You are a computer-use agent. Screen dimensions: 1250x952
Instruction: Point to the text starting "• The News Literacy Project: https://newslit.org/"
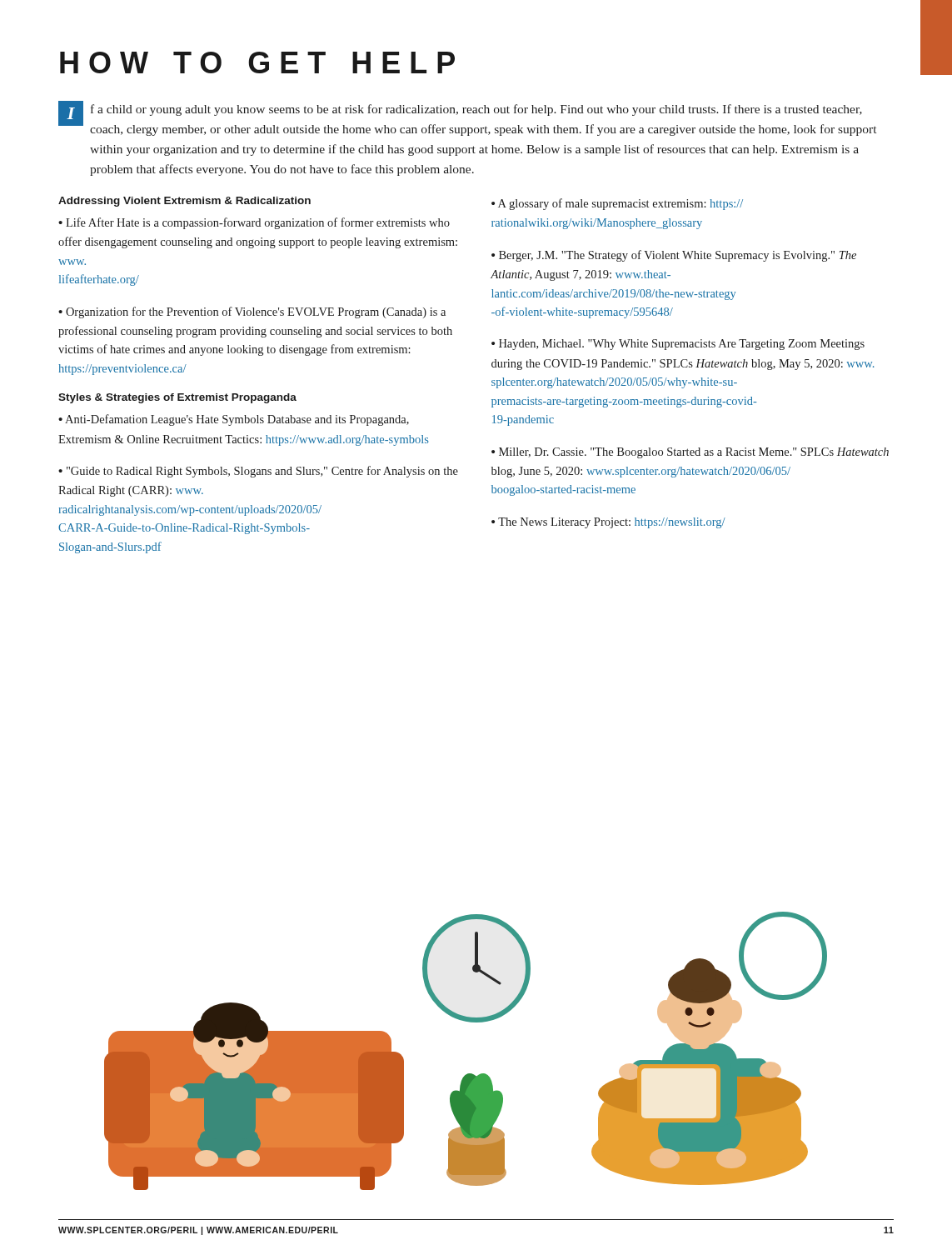pyautogui.click(x=608, y=521)
